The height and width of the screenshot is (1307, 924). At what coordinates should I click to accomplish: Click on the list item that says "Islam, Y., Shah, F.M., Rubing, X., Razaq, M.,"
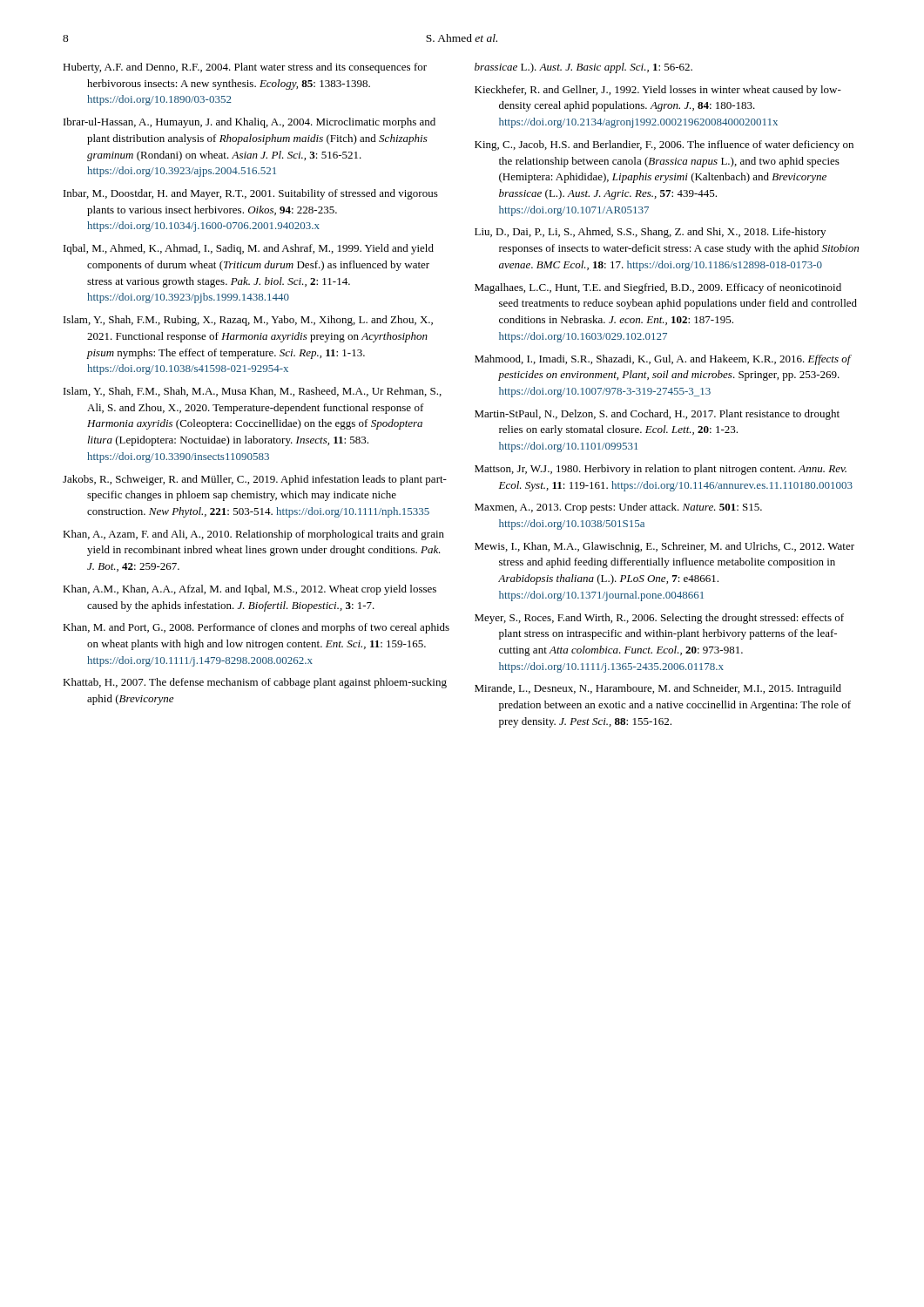coord(248,344)
